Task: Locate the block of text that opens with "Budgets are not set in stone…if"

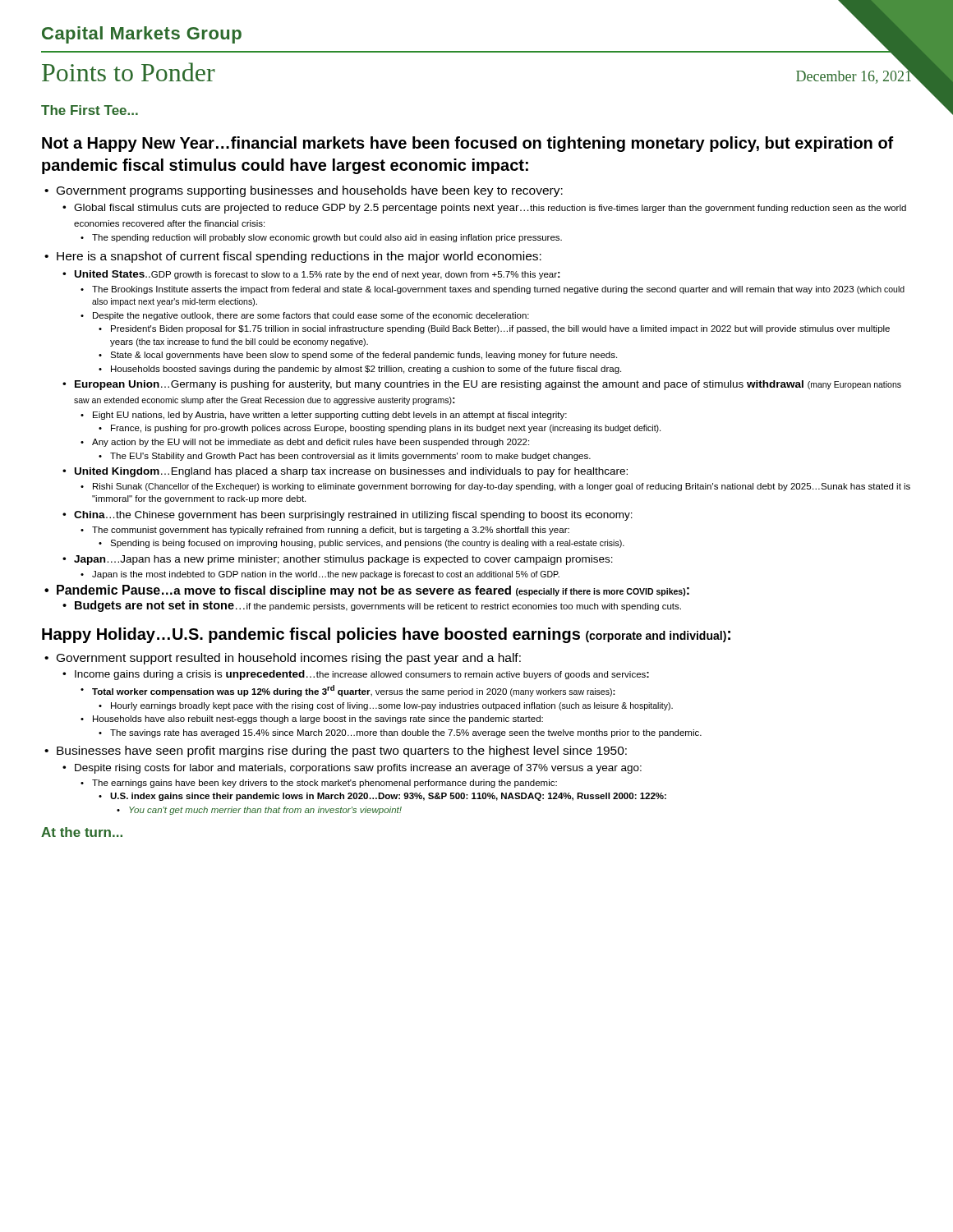Action: [x=378, y=606]
